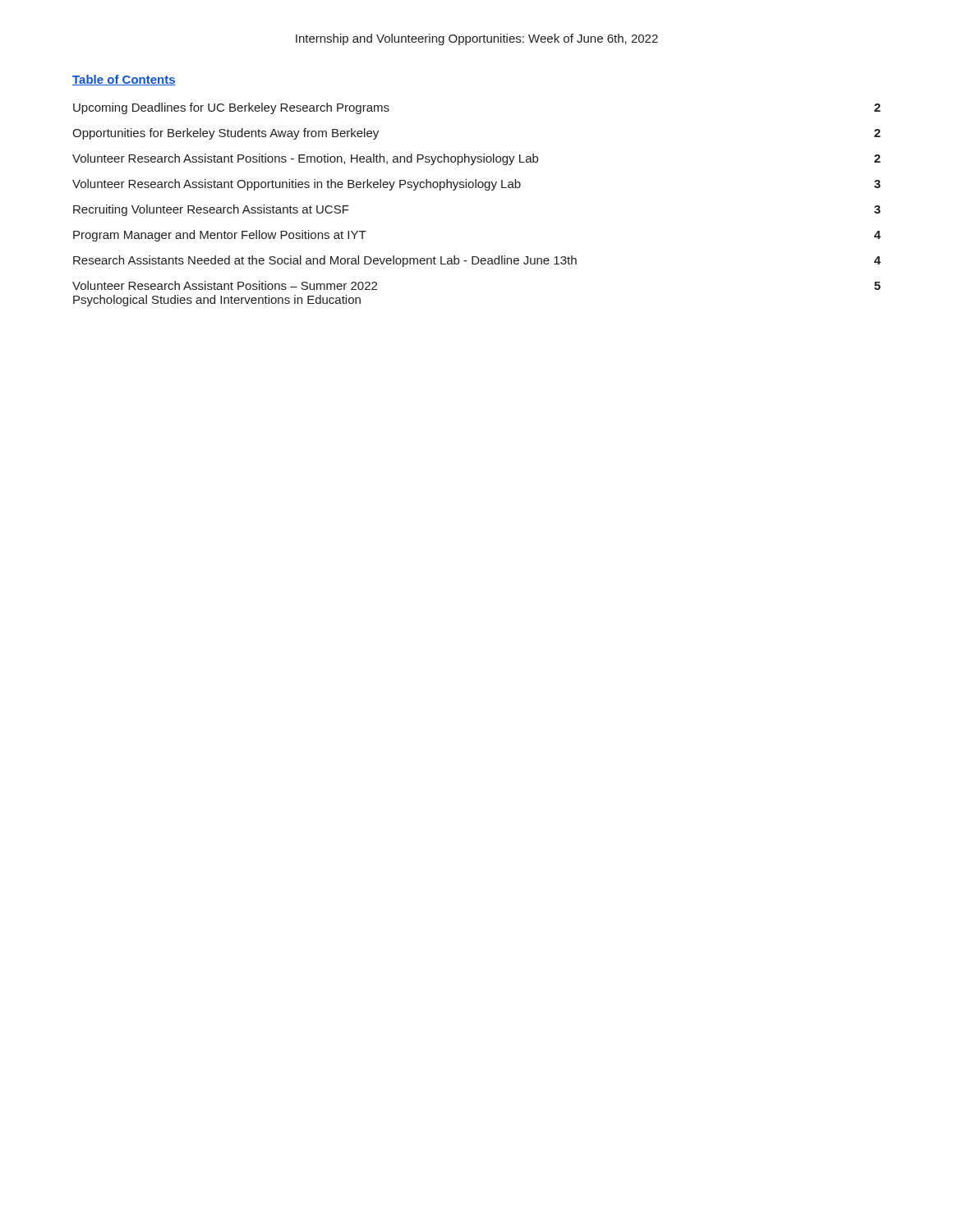Locate the text block starting "Table of Contents"

coord(124,79)
